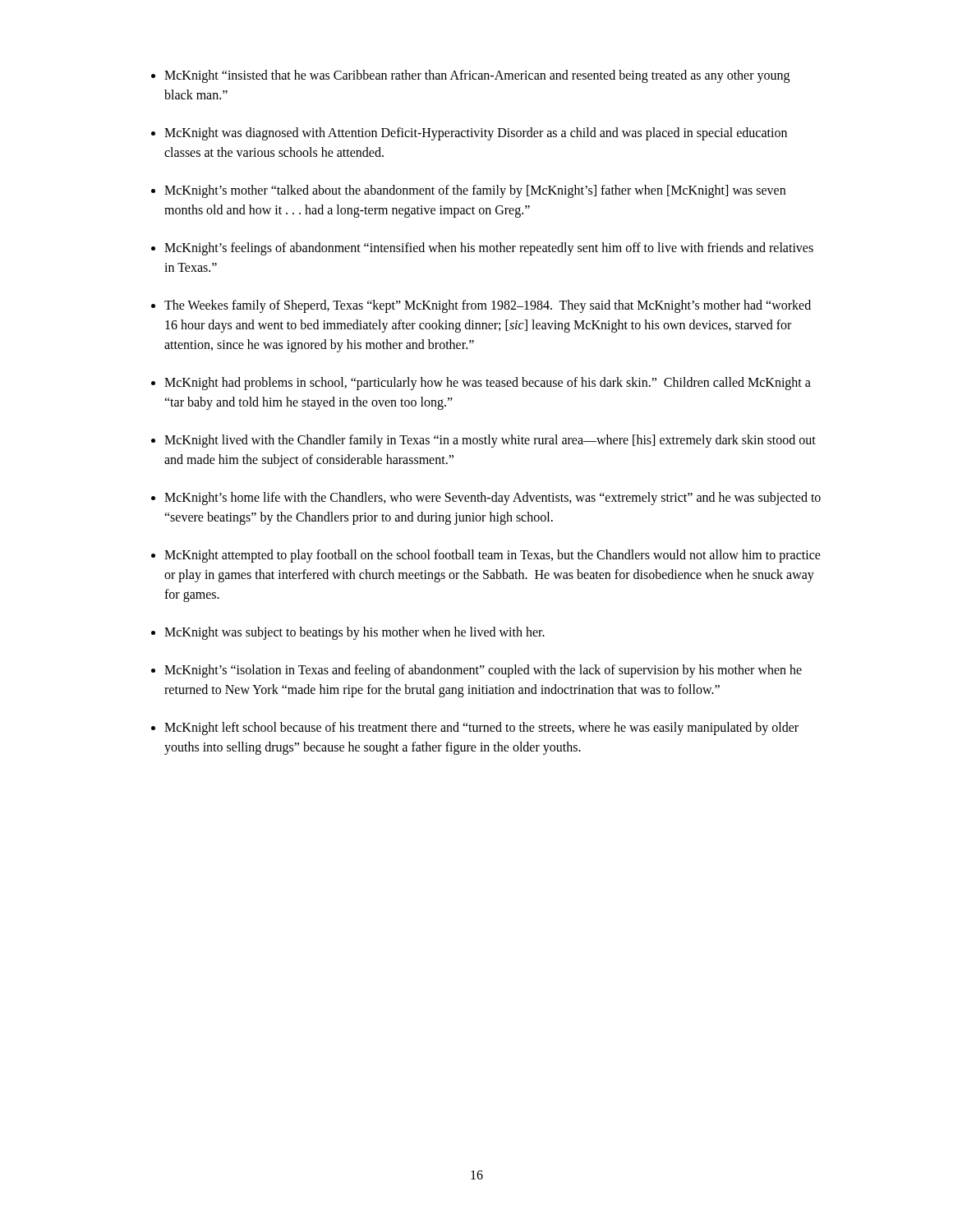Point to the block starting "The Weekes family of Sheperd,"
The width and height of the screenshot is (953, 1232).
pyautogui.click(x=488, y=325)
